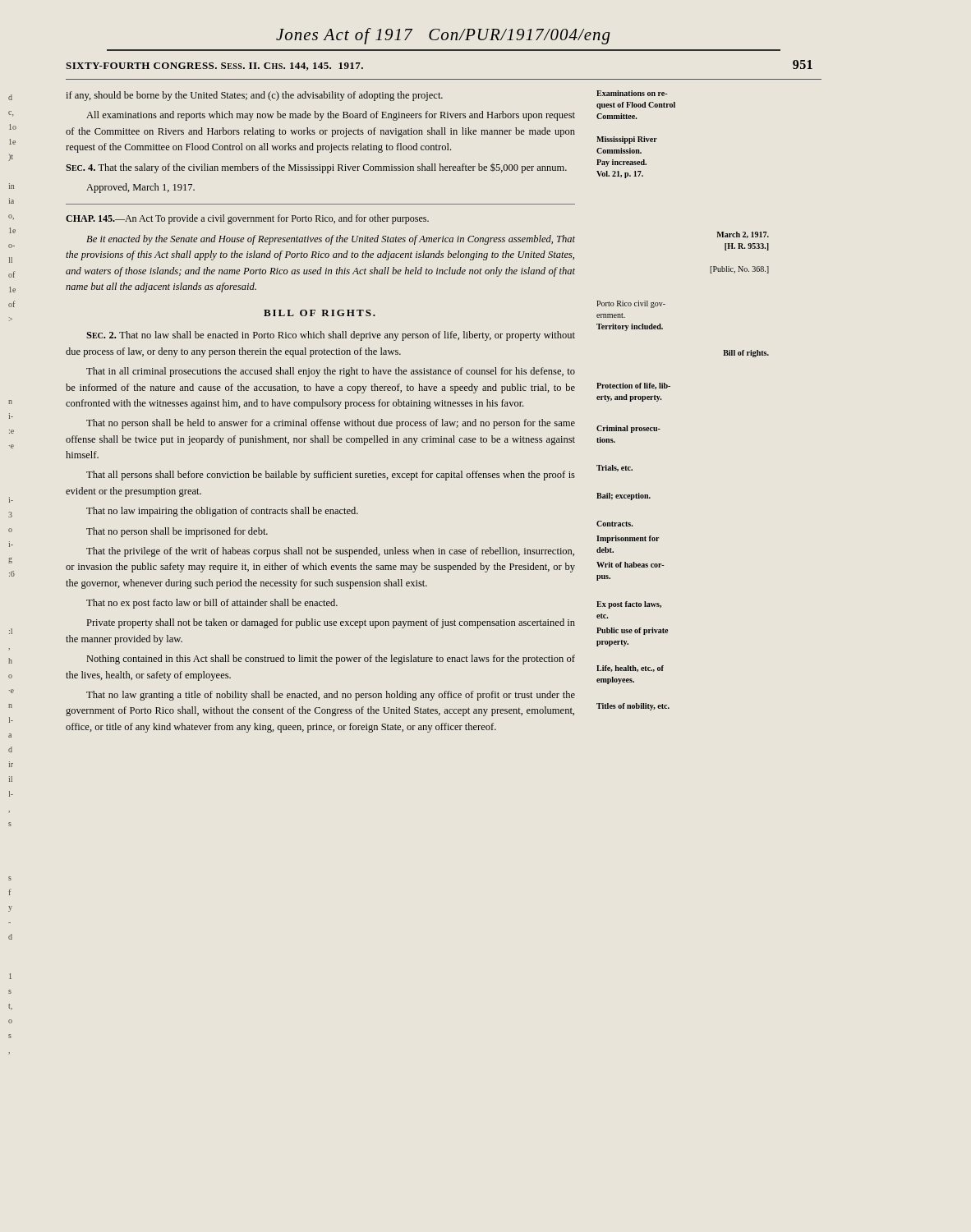Select the text block with the text "That in all criminal"
The width and height of the screenshot is (971, 1232).
click(320, 388)
